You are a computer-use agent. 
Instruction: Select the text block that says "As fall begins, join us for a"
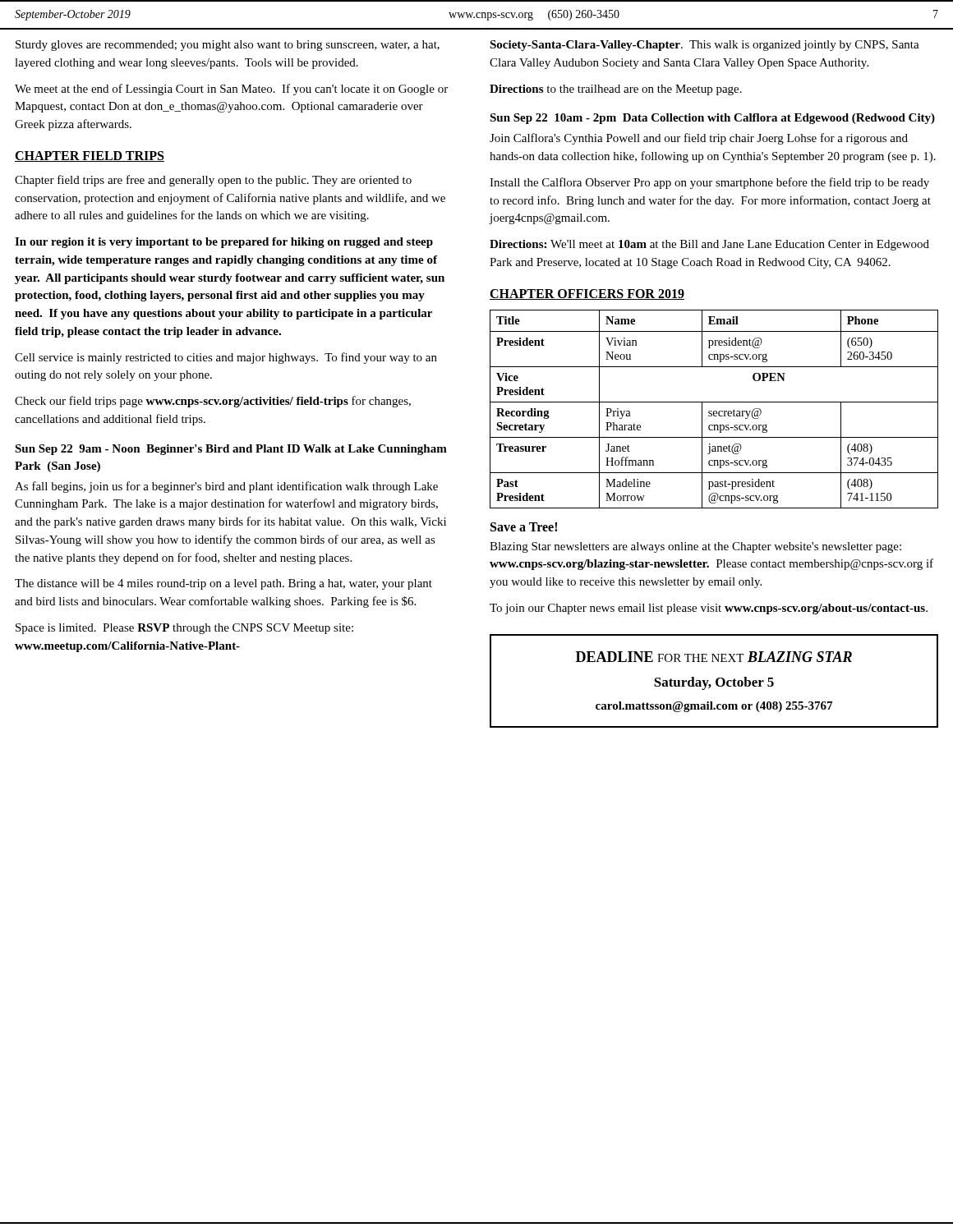232,522
